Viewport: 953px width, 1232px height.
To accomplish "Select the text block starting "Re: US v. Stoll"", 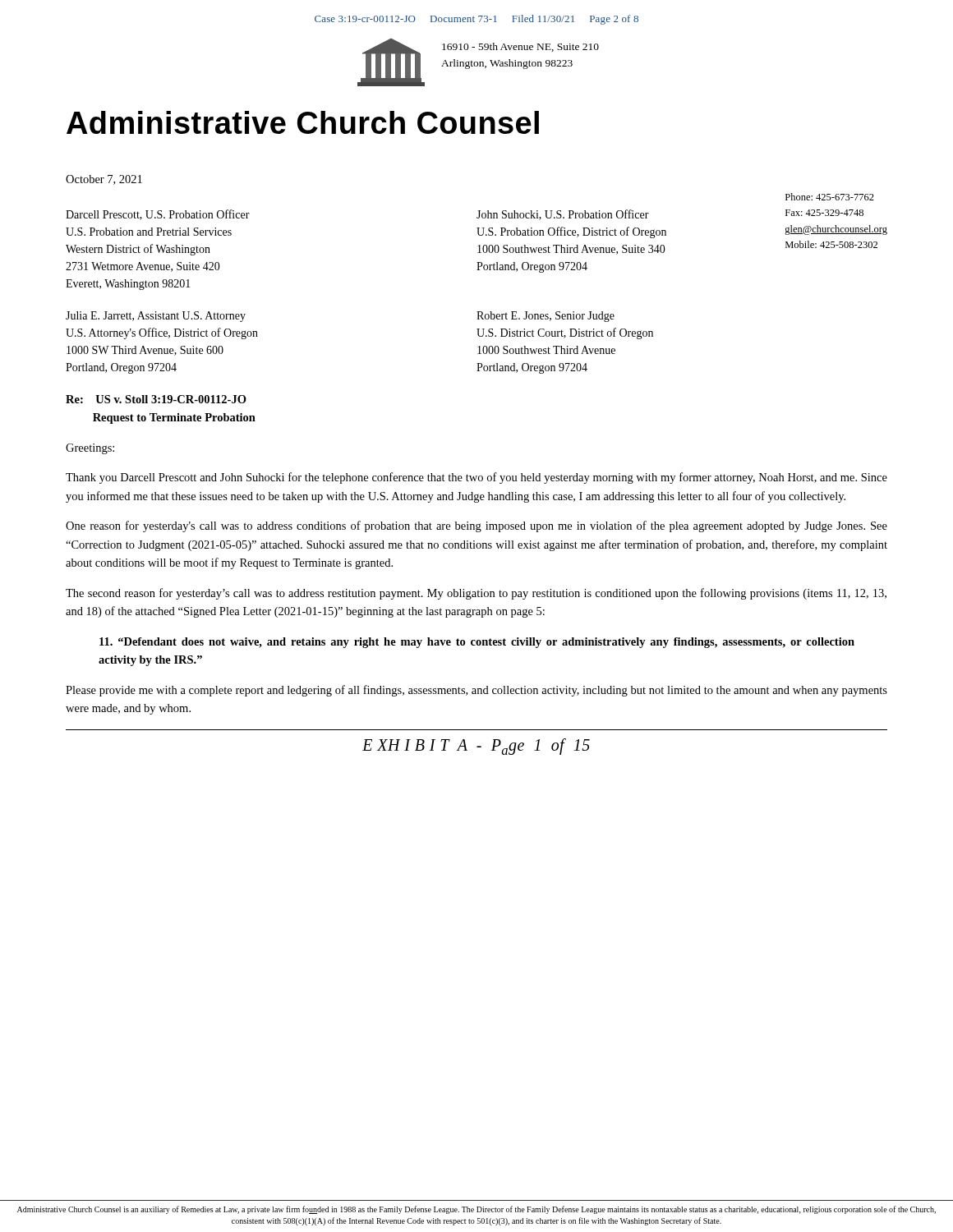I will (x=161, y=408).
